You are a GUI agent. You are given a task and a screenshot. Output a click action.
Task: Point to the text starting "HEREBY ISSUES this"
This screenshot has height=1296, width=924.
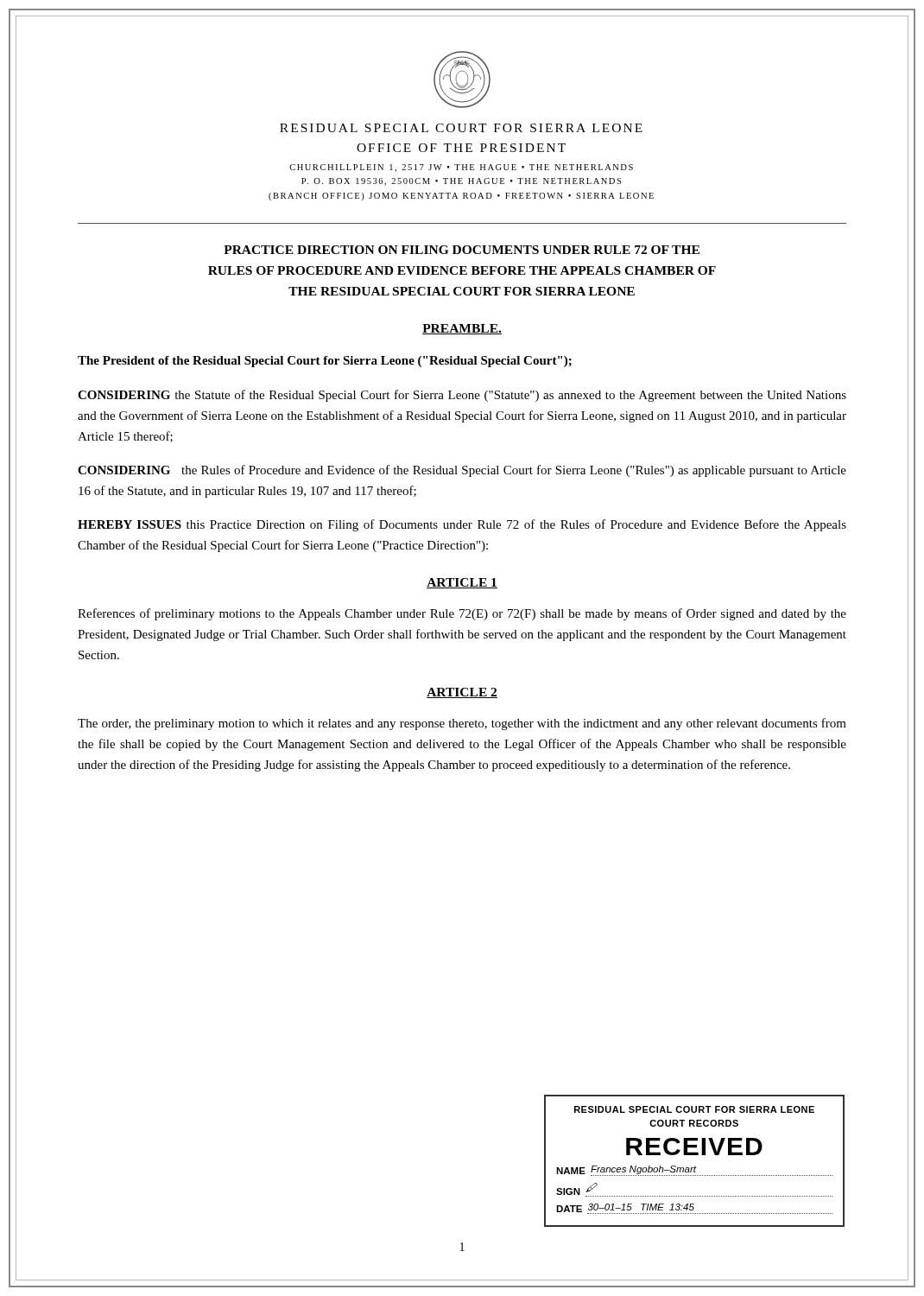462,535
